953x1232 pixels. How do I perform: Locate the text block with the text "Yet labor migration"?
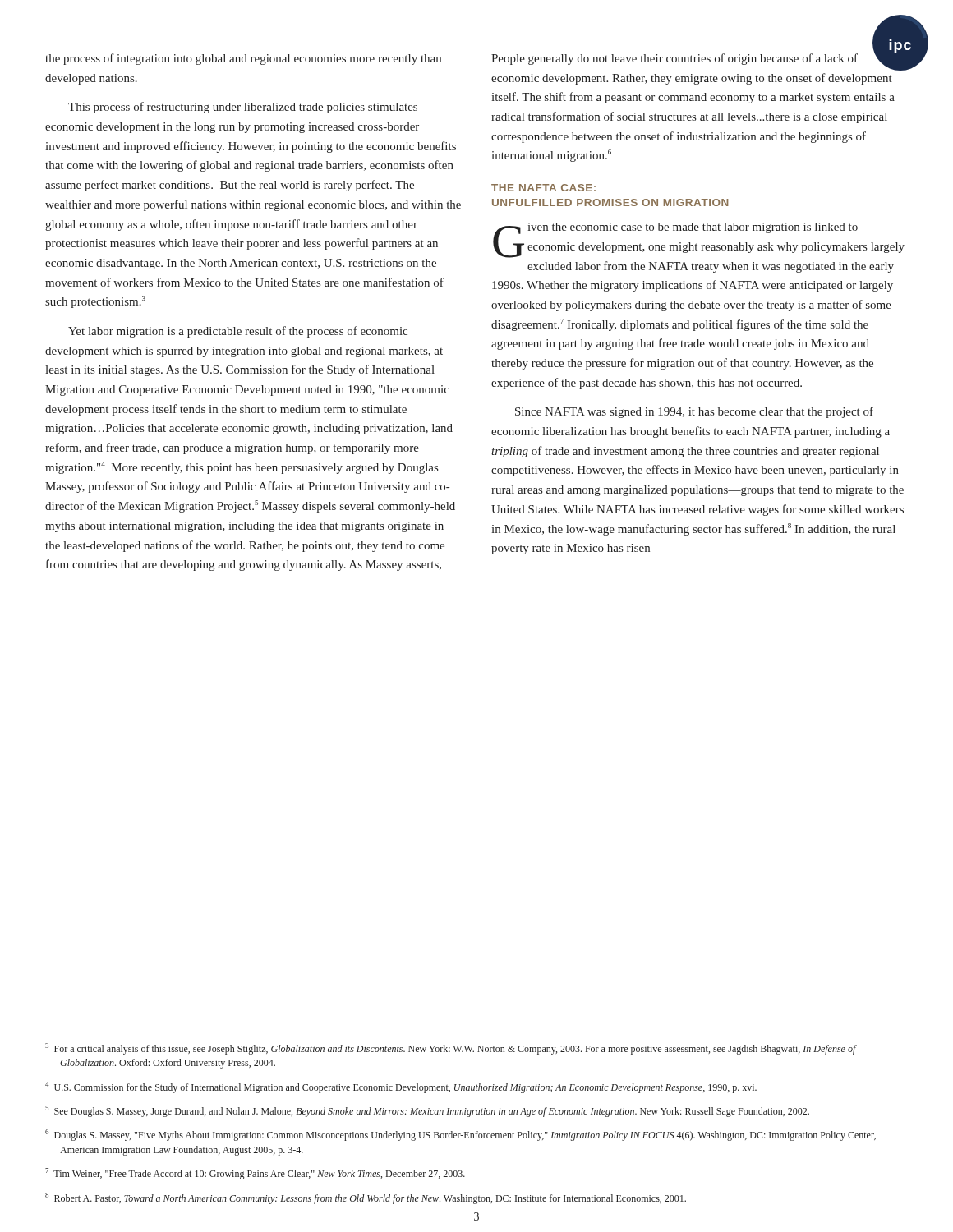253,448
